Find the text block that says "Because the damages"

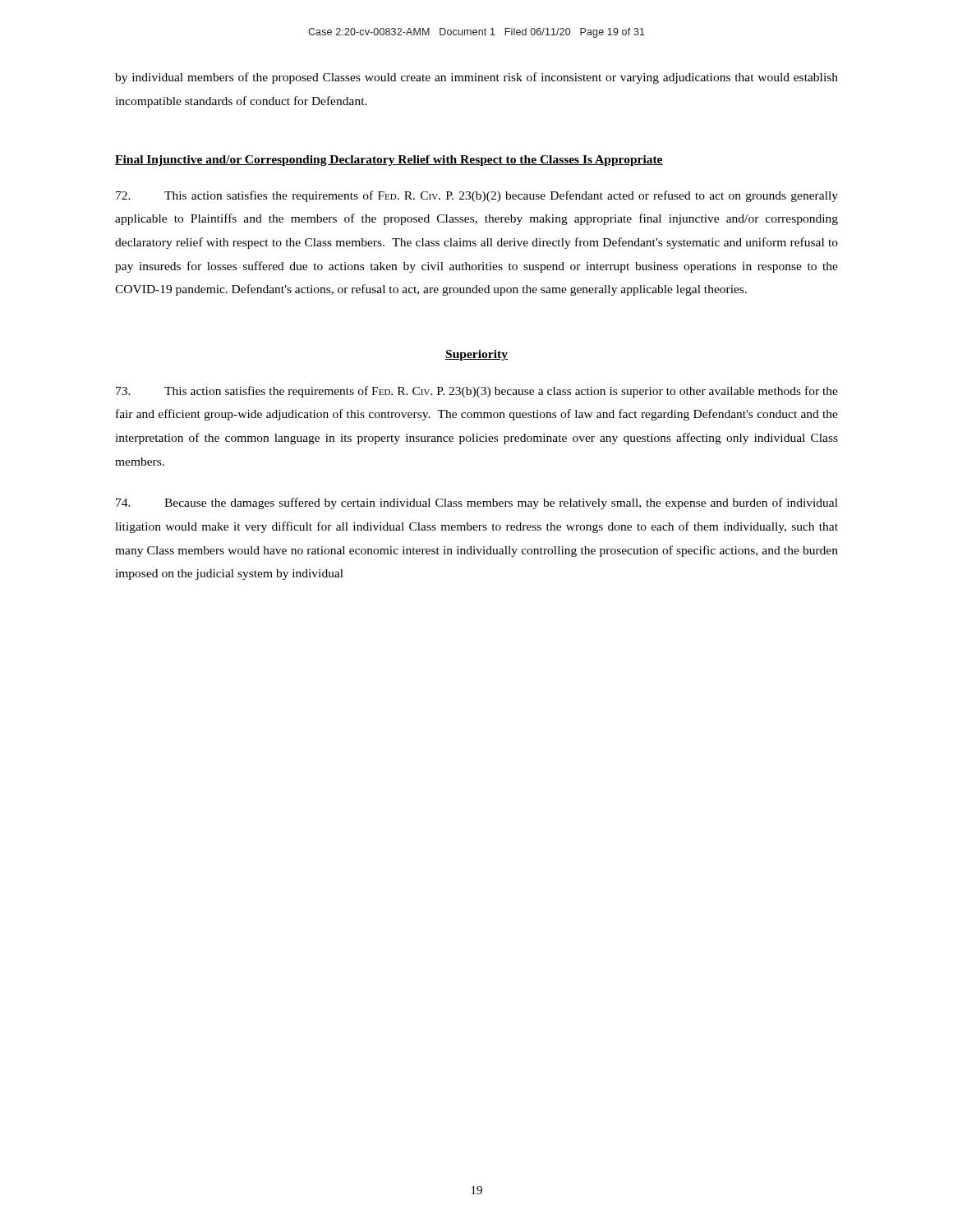pos(476,536)
